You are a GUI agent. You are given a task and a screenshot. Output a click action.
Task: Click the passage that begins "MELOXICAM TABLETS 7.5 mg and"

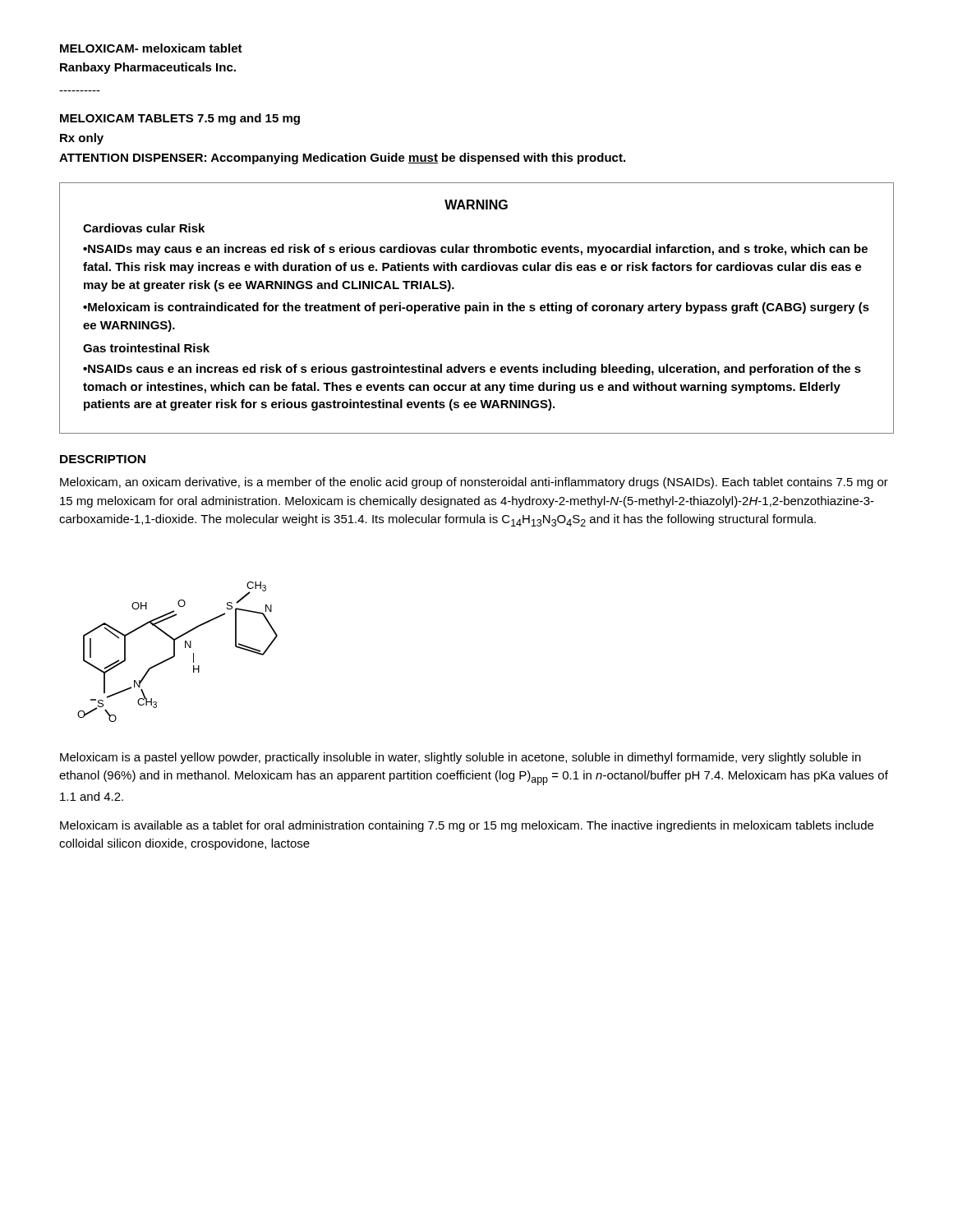pyautogui.click(x=180, y=119)
